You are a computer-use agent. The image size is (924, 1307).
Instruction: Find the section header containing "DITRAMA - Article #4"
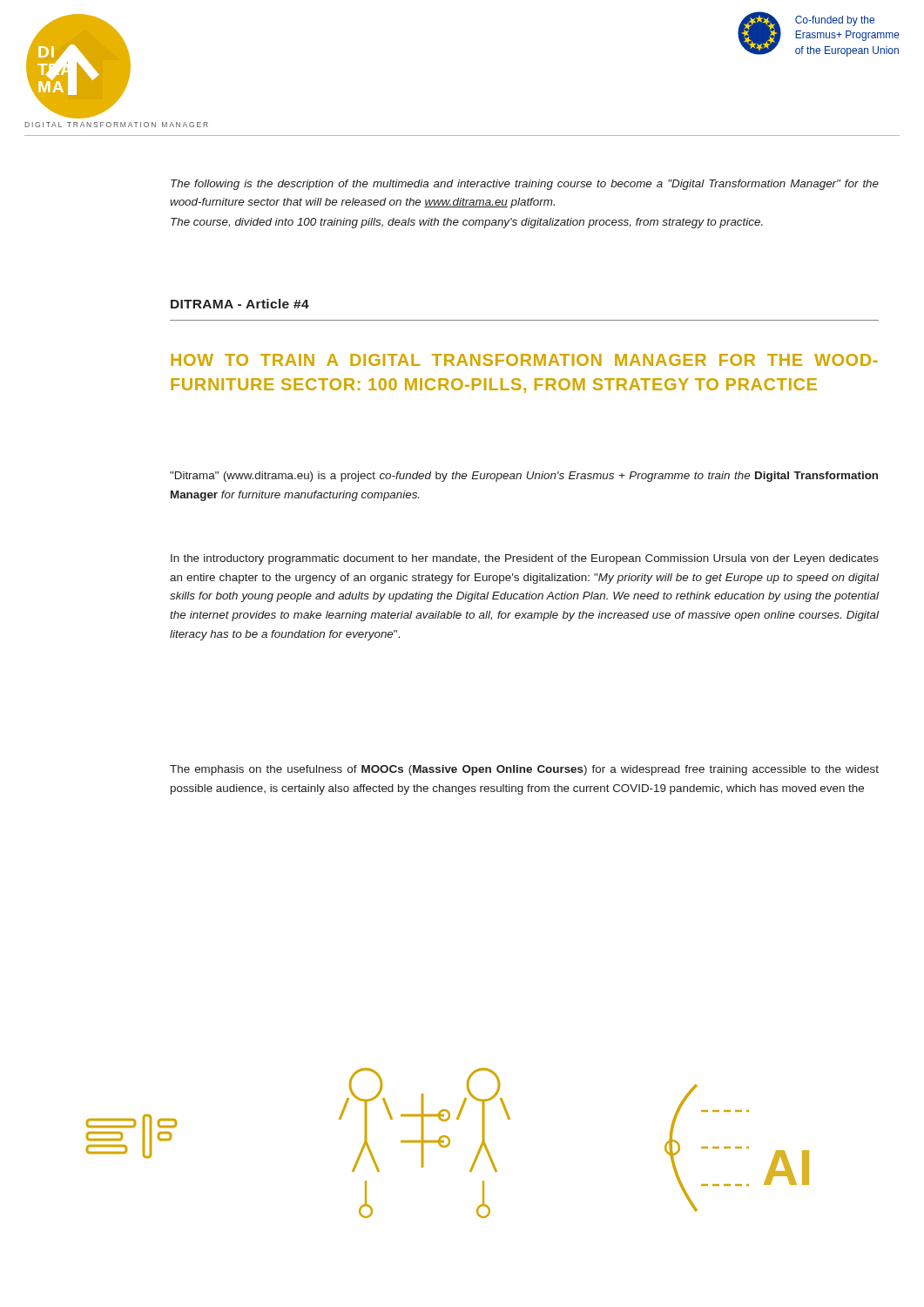point(524,308)
